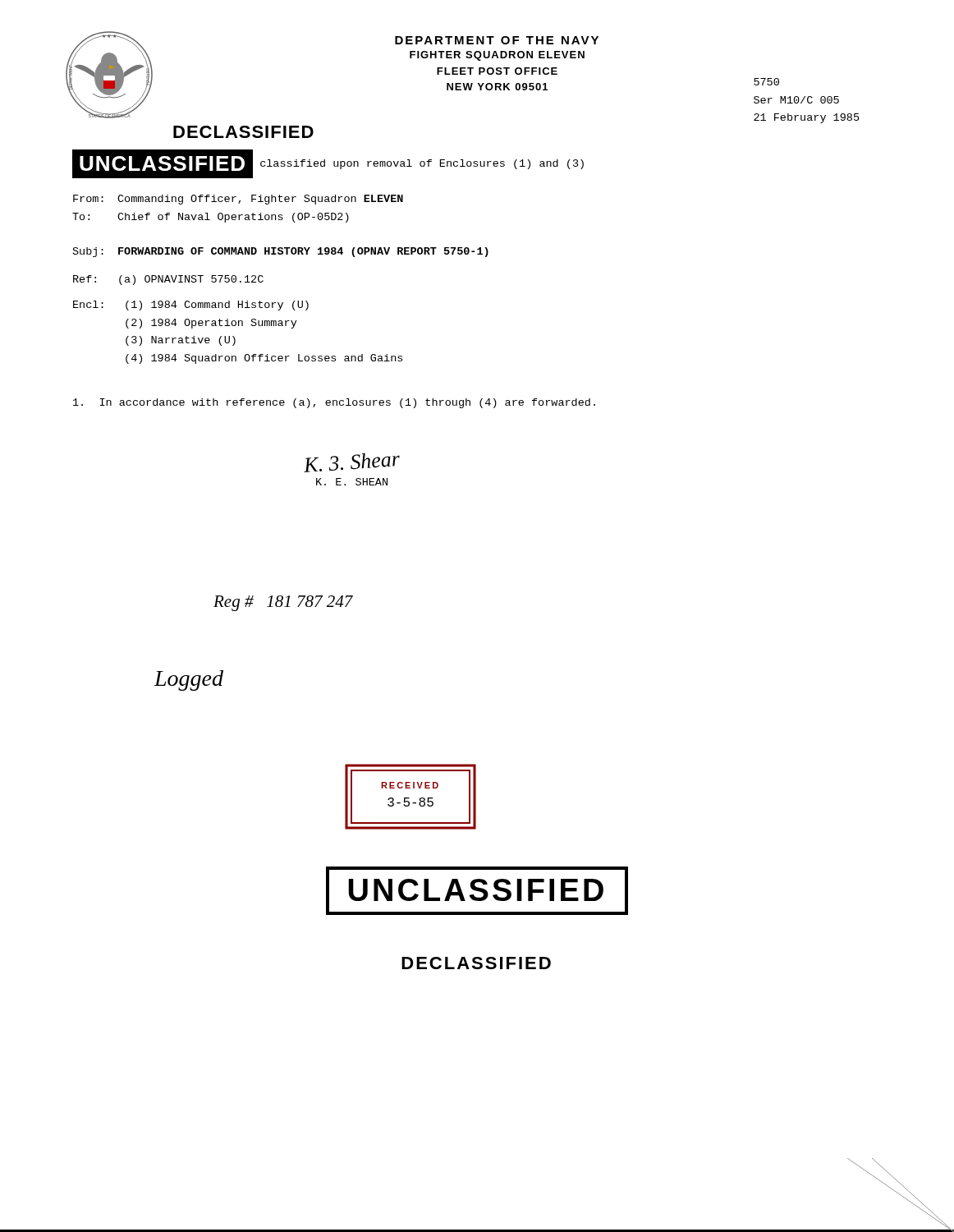The width and height of the screenshot is (954, 1232).
Task: Locate the block starting "5750 Ser M10/C 005 21 February 1985"
Action: (x=806, y=100)
